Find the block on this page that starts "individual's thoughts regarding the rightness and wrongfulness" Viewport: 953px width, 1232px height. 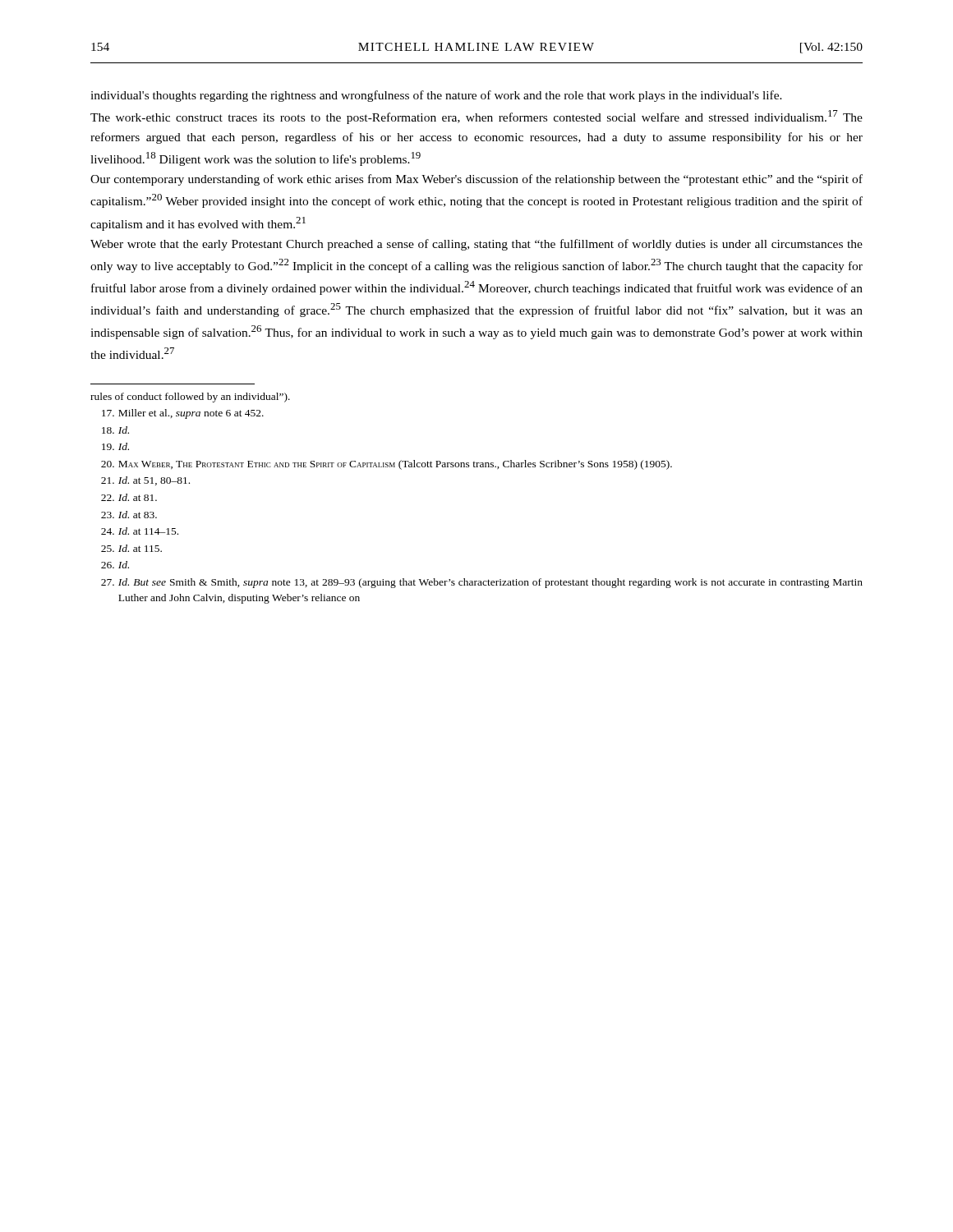click(476, 95)
